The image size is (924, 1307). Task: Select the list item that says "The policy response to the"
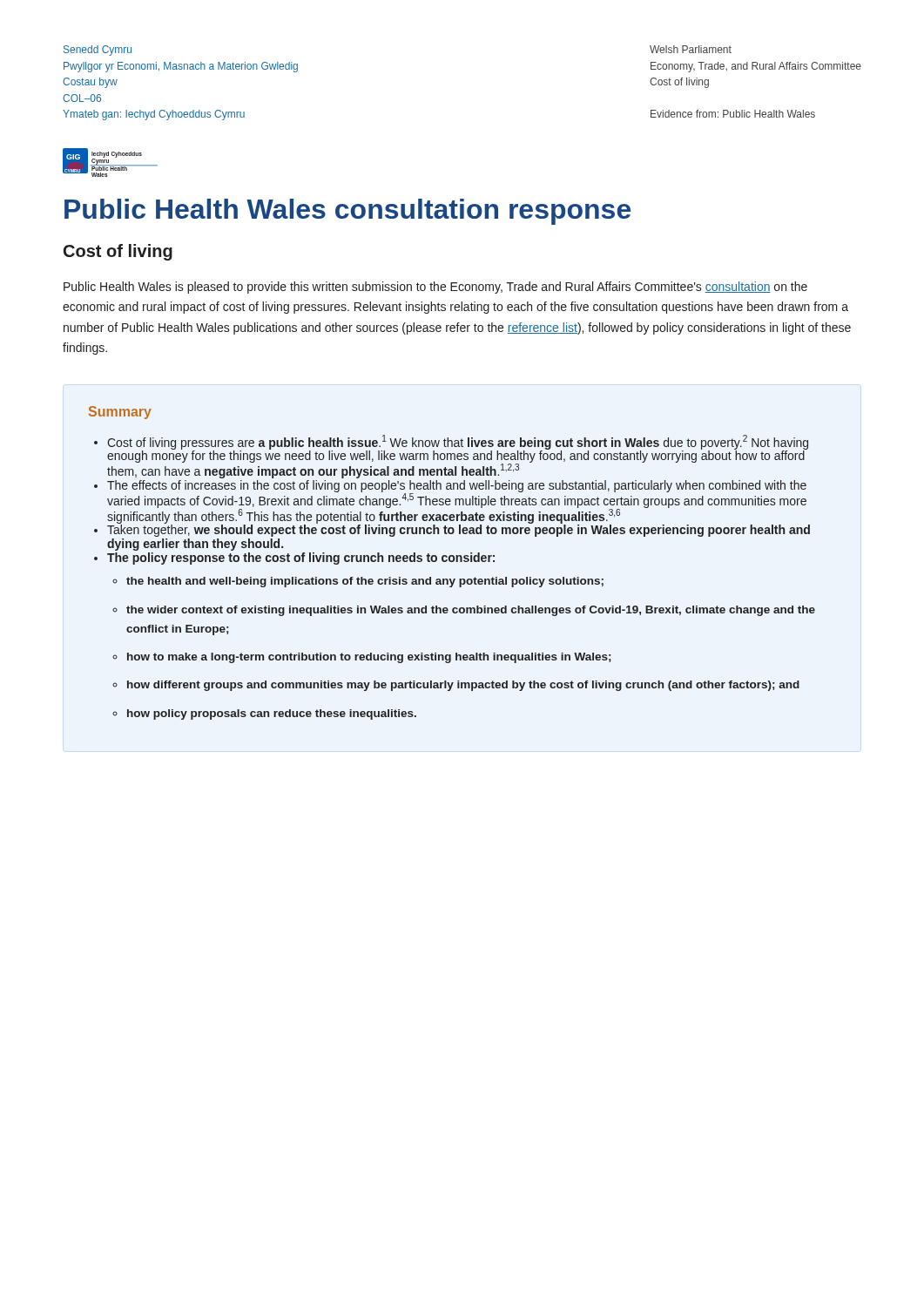click(301, 559)
